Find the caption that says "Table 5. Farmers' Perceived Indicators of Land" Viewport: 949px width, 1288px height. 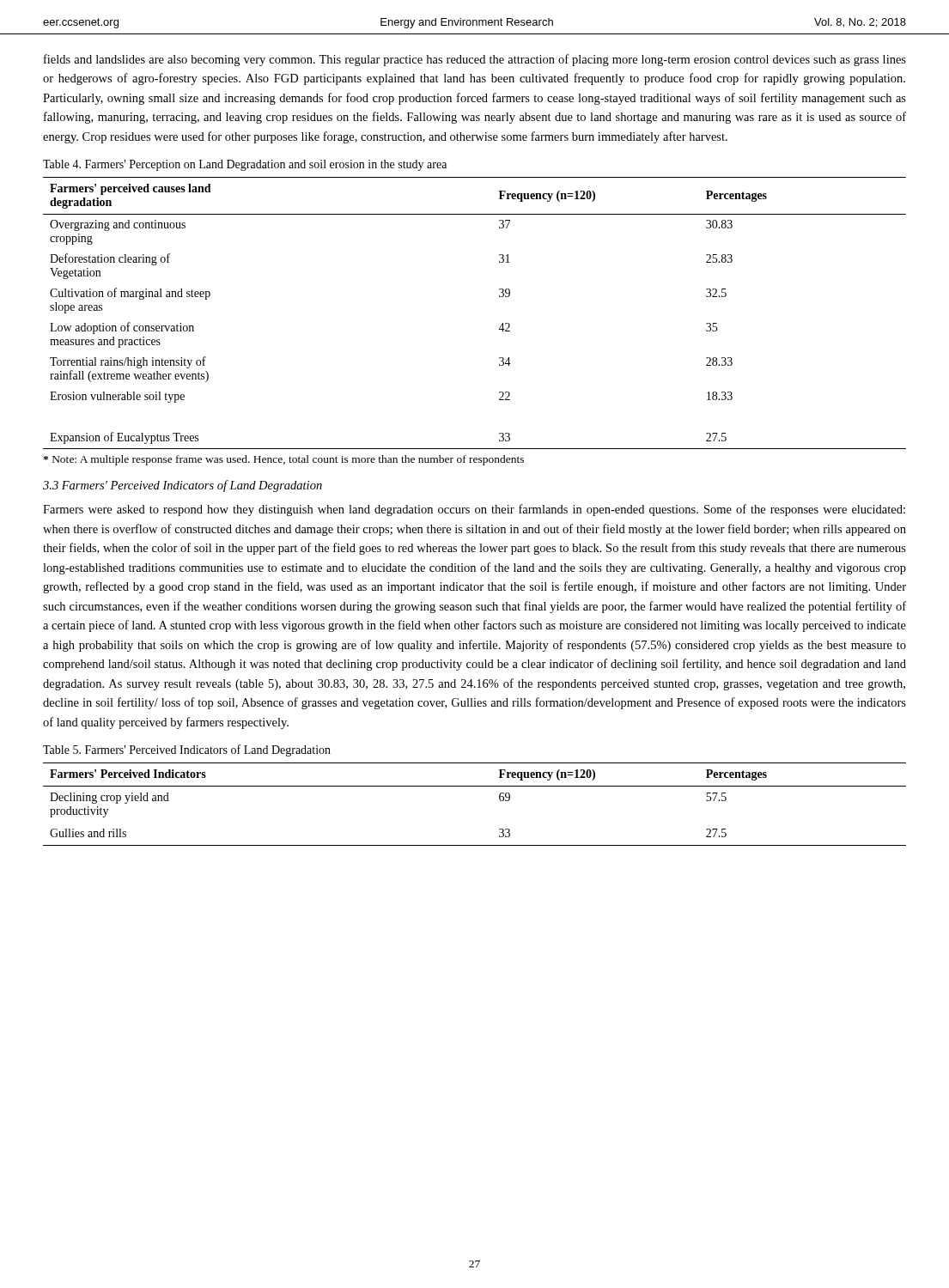[187, 750]
